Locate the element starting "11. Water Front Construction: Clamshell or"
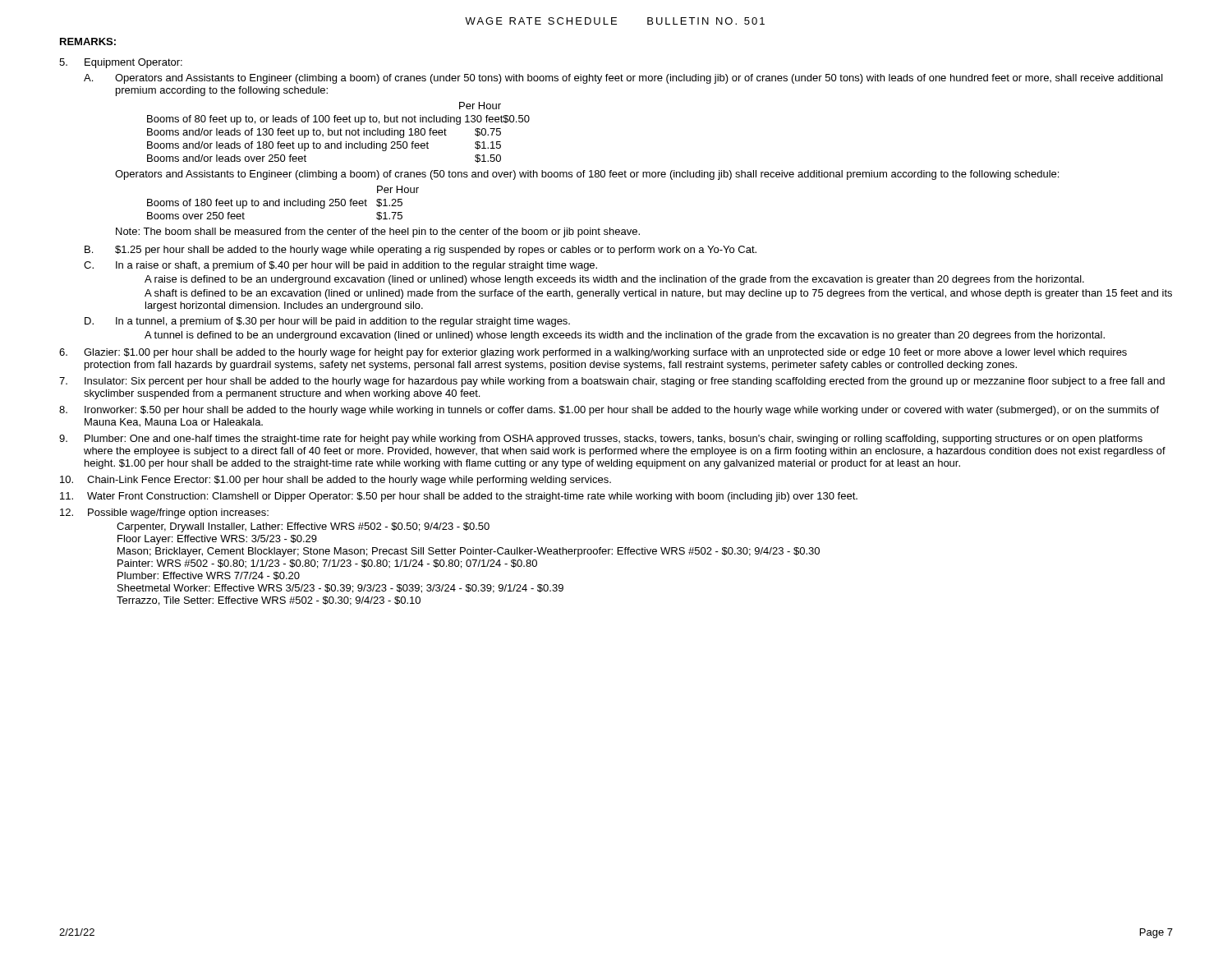The image size is (1232, 953). [x=616, y=496]
